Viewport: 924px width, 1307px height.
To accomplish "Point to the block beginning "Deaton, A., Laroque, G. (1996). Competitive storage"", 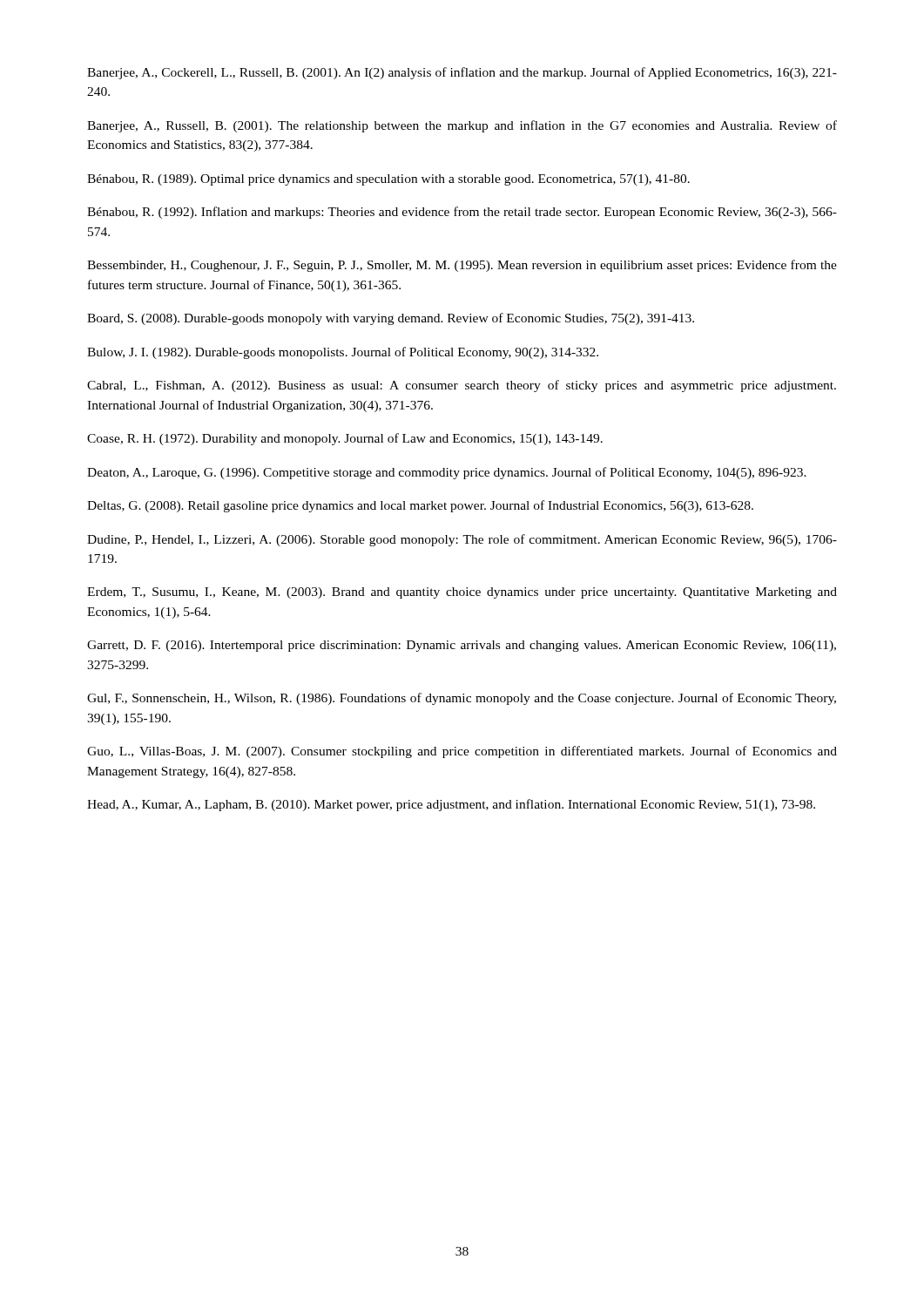I will click(x=447, y=471).
